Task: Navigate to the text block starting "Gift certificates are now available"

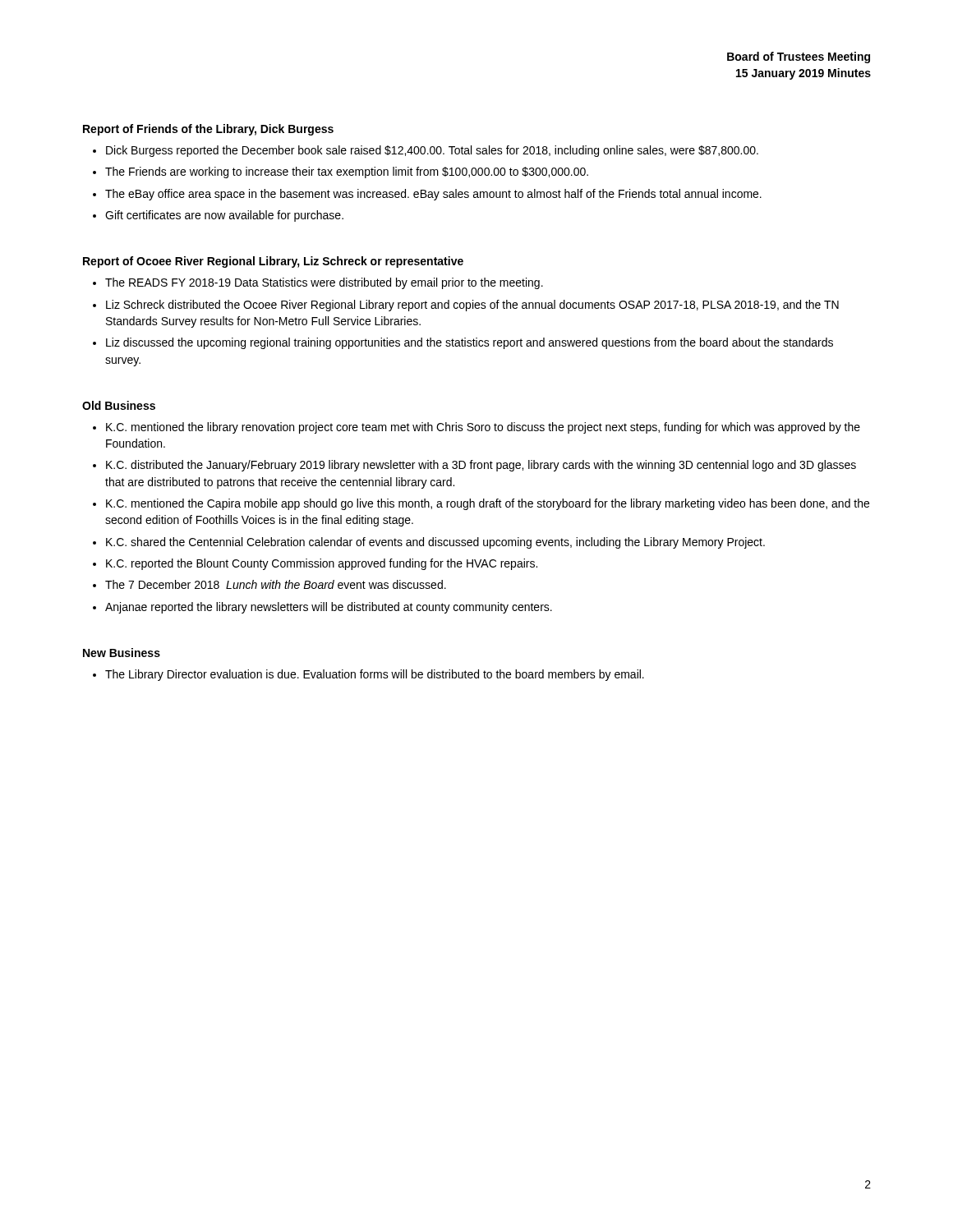Action: click(225, 215)
